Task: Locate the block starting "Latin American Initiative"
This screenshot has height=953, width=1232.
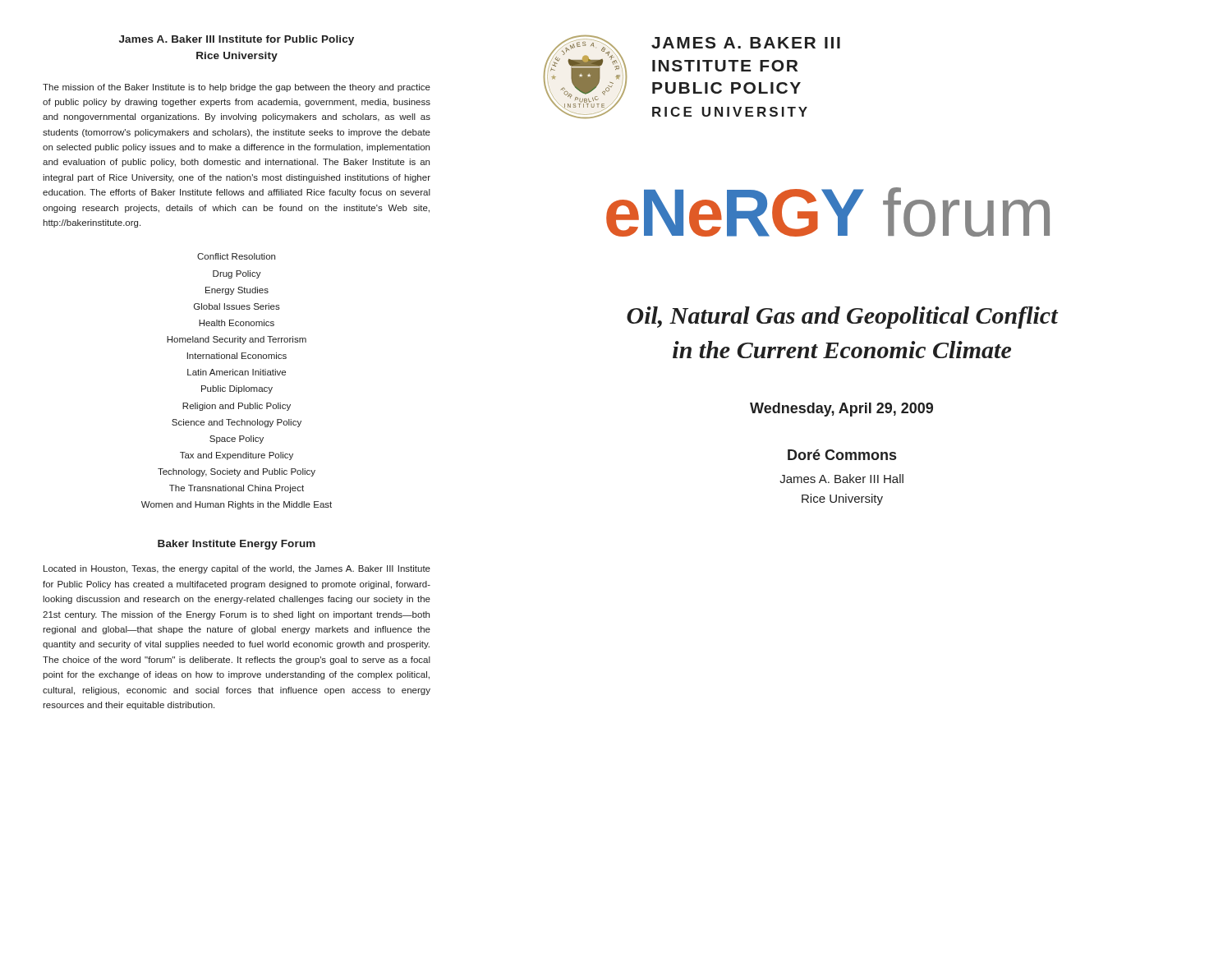Action: [237, 372]
